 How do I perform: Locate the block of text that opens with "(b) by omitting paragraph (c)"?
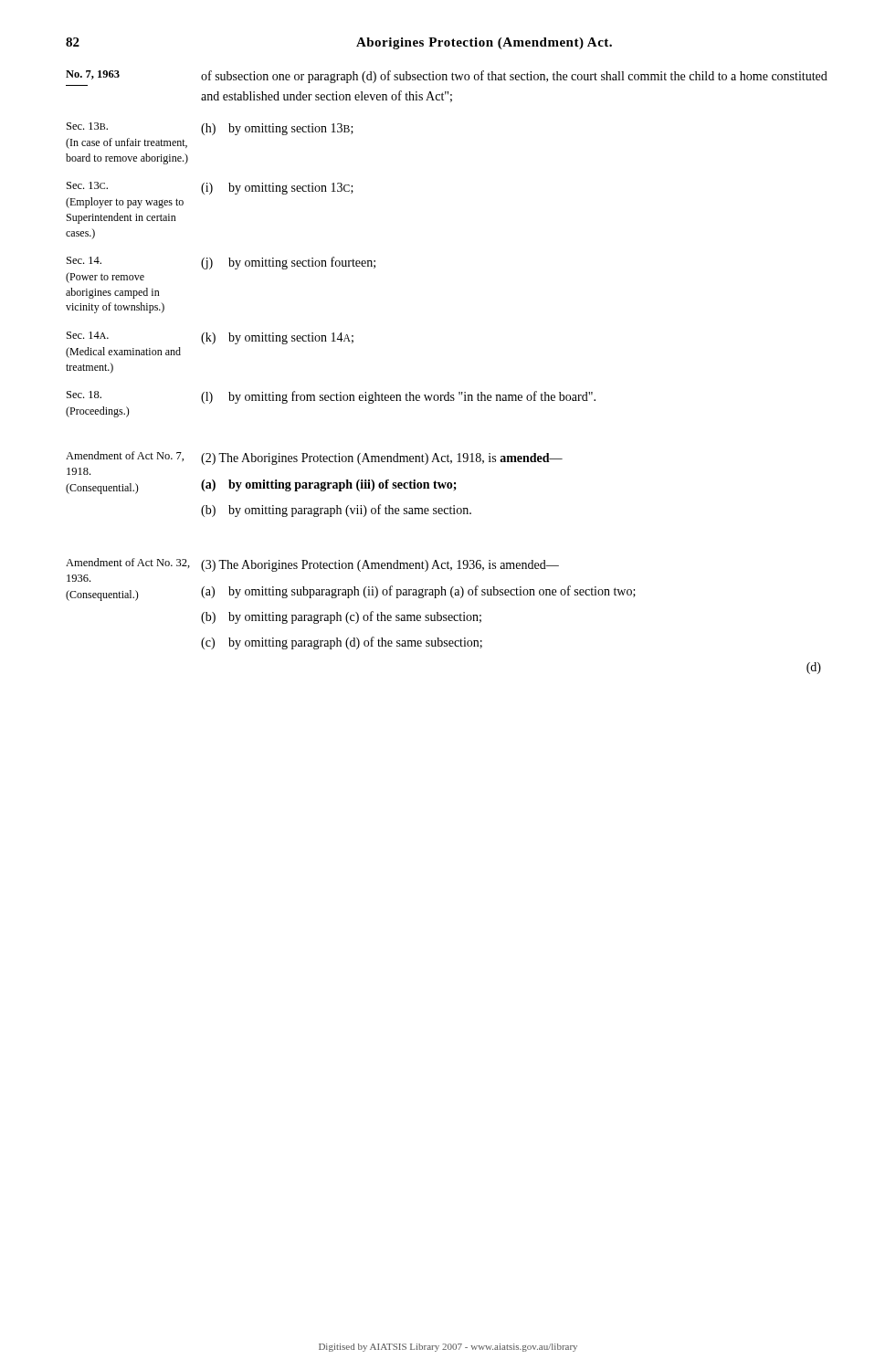pyautogui.click(x=341, y=617)
